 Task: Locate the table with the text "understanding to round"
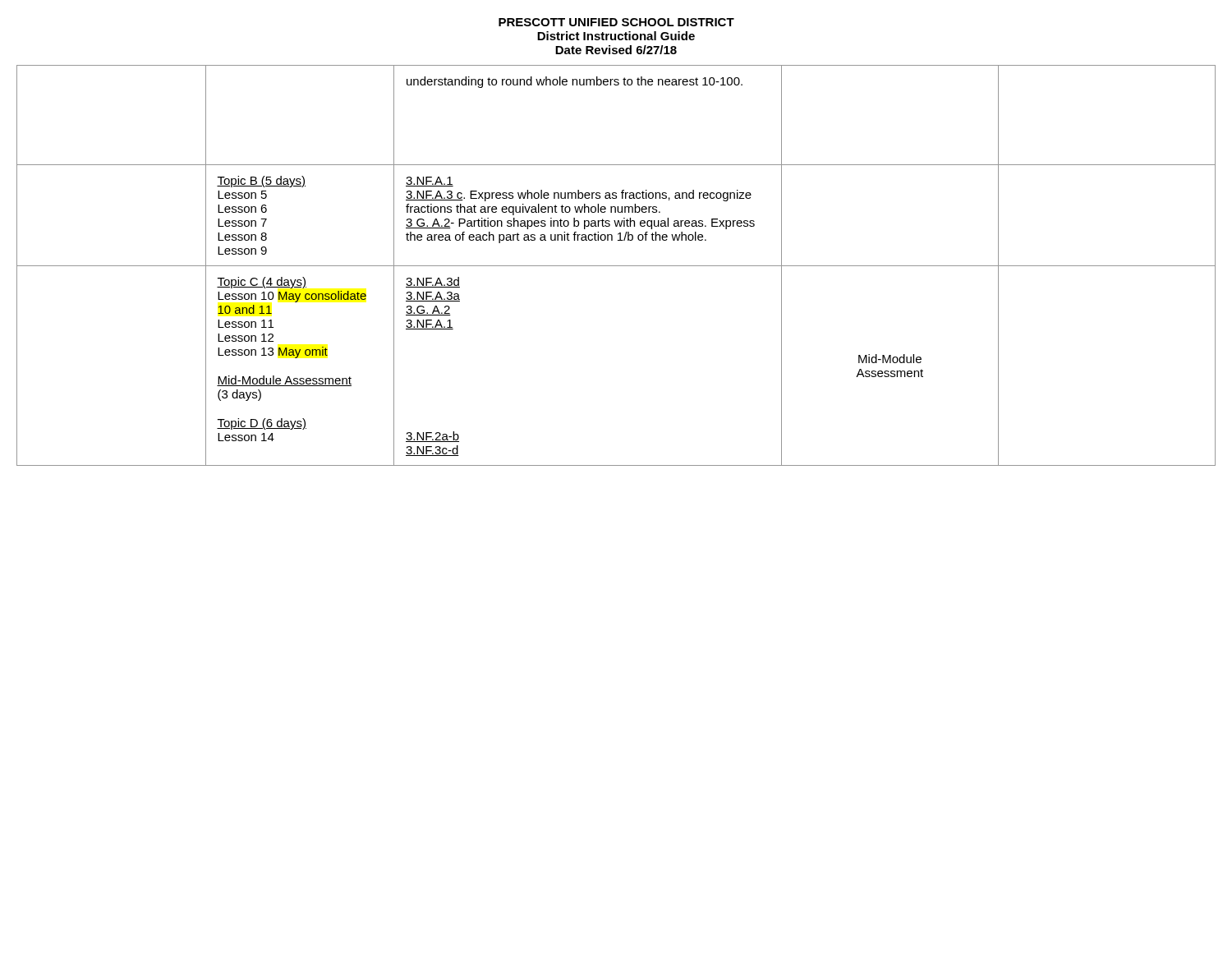616,265
